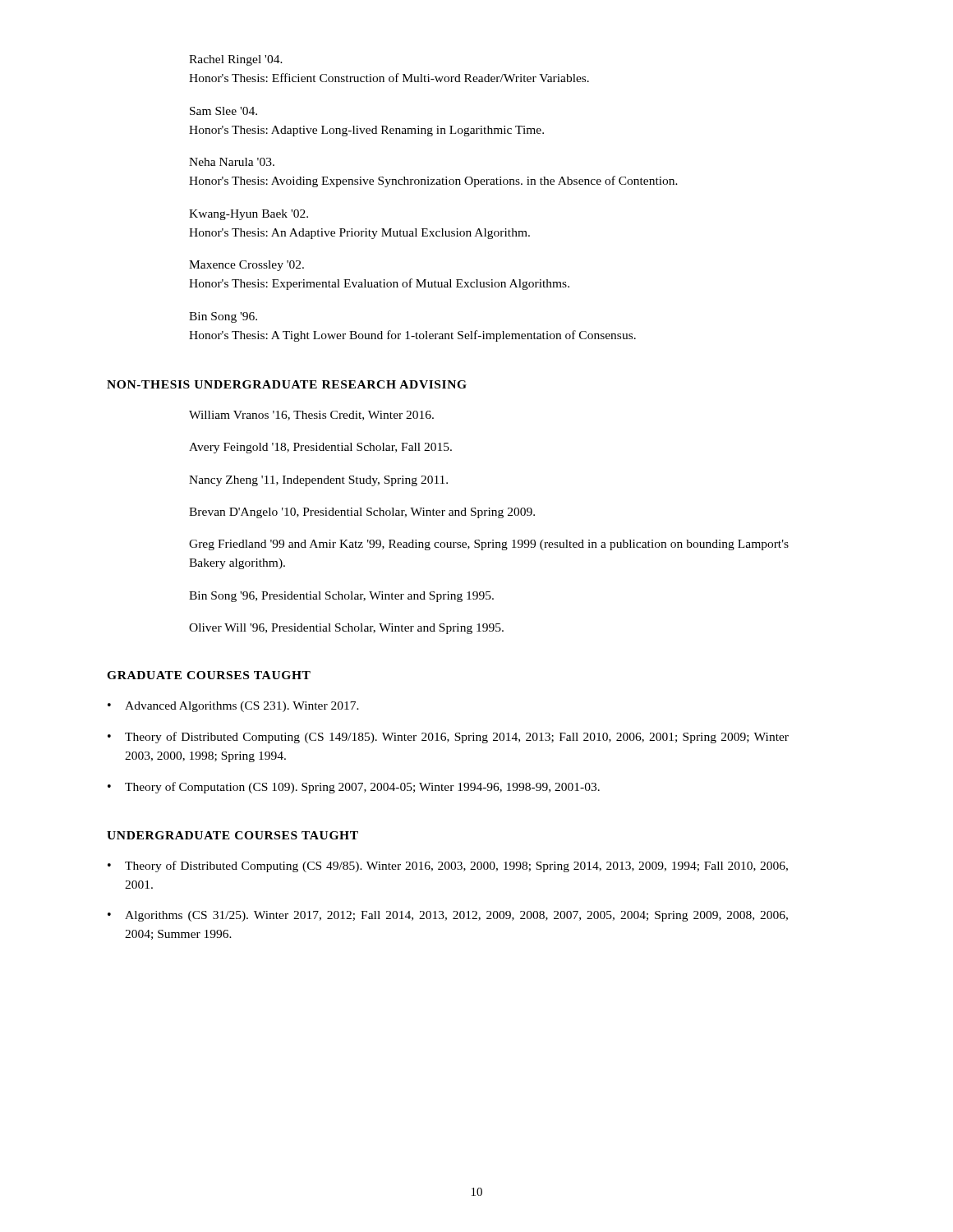Find the list item with the text "• Advanced Algorithms (CS 231). Winter 2017."
Viewport: 953px width, 1232px height.
233,707
